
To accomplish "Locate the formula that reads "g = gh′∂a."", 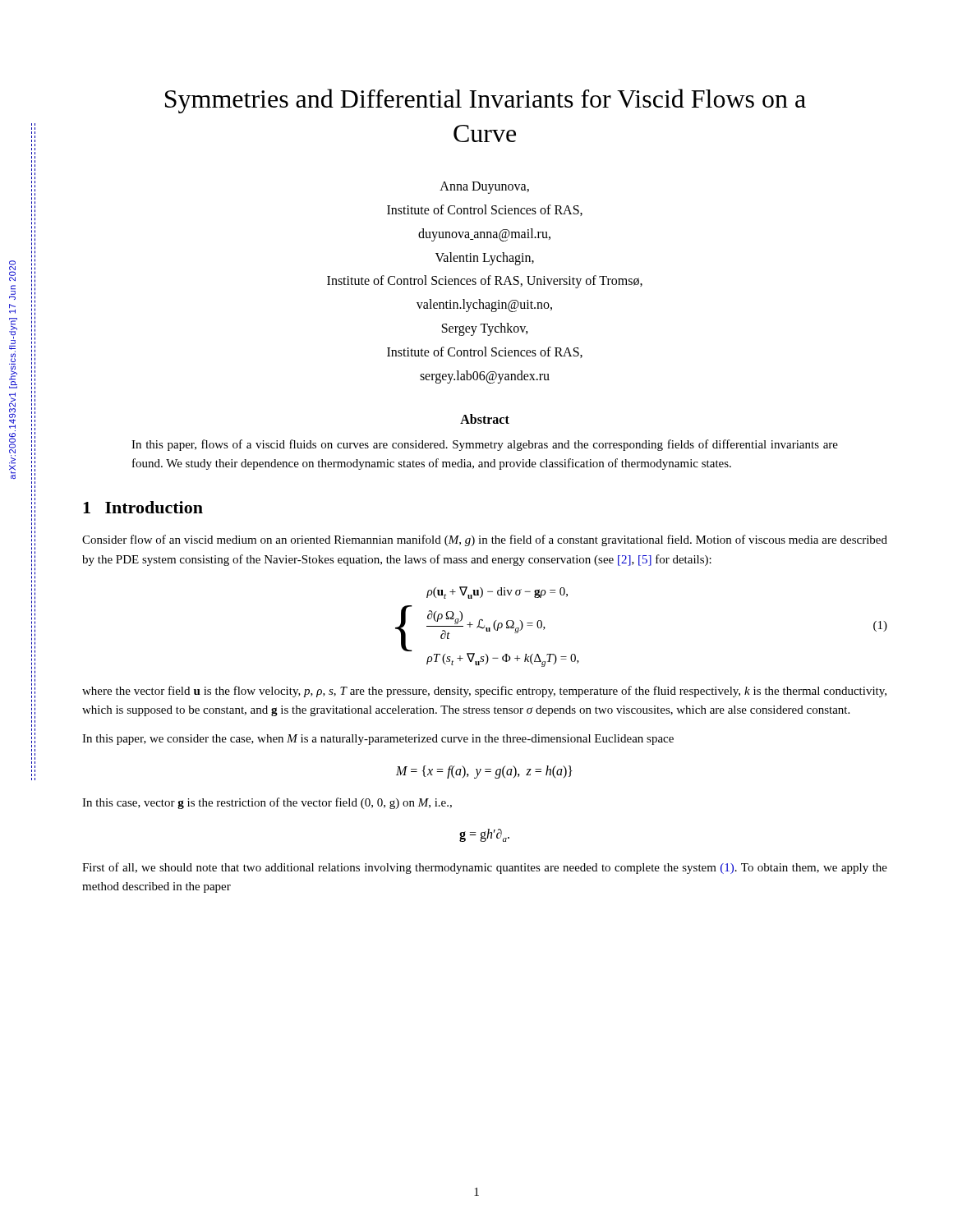I will (x=485, y=835).
